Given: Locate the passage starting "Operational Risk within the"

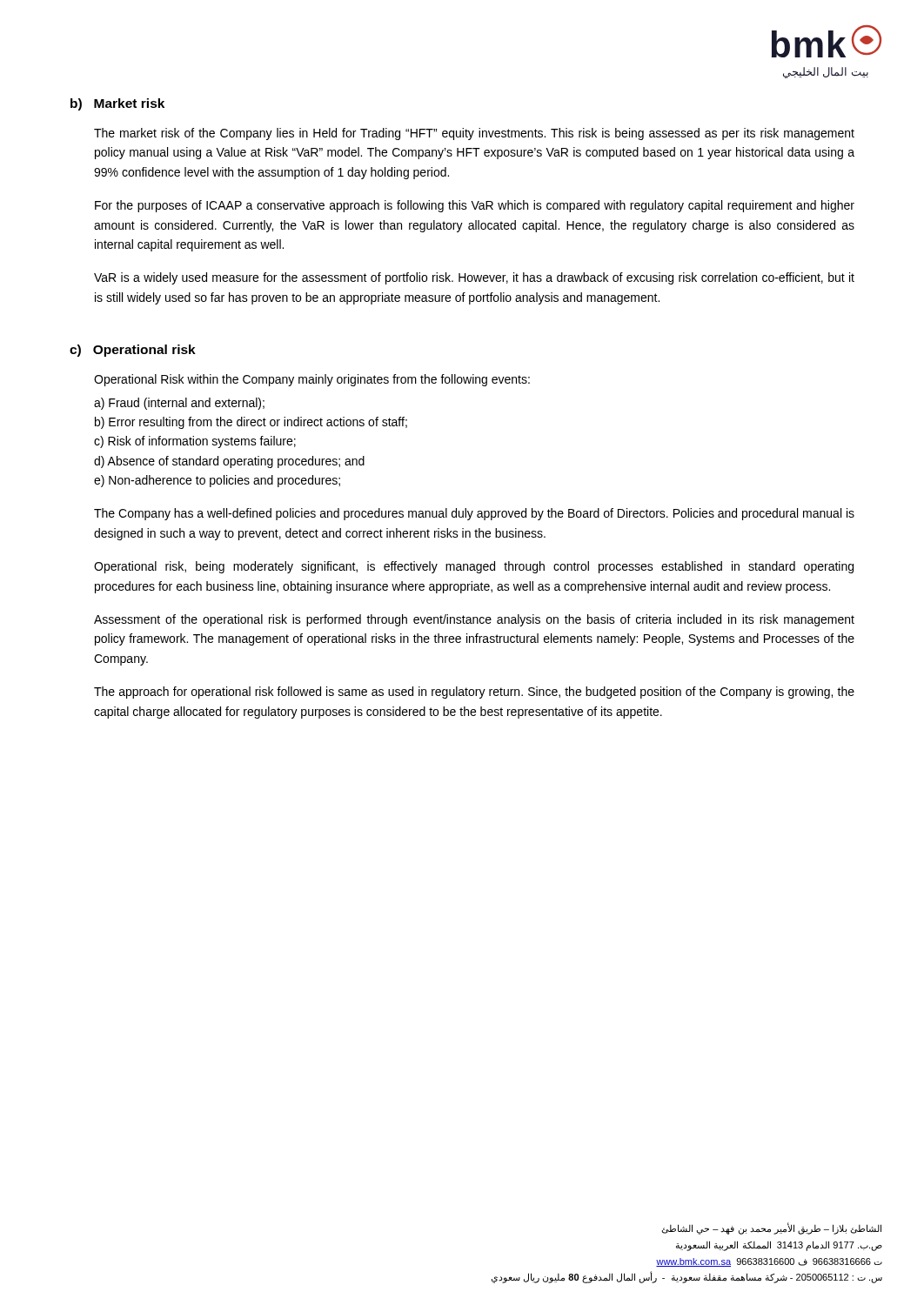Looking at the screenshot, I should click(x=312, y=379).
